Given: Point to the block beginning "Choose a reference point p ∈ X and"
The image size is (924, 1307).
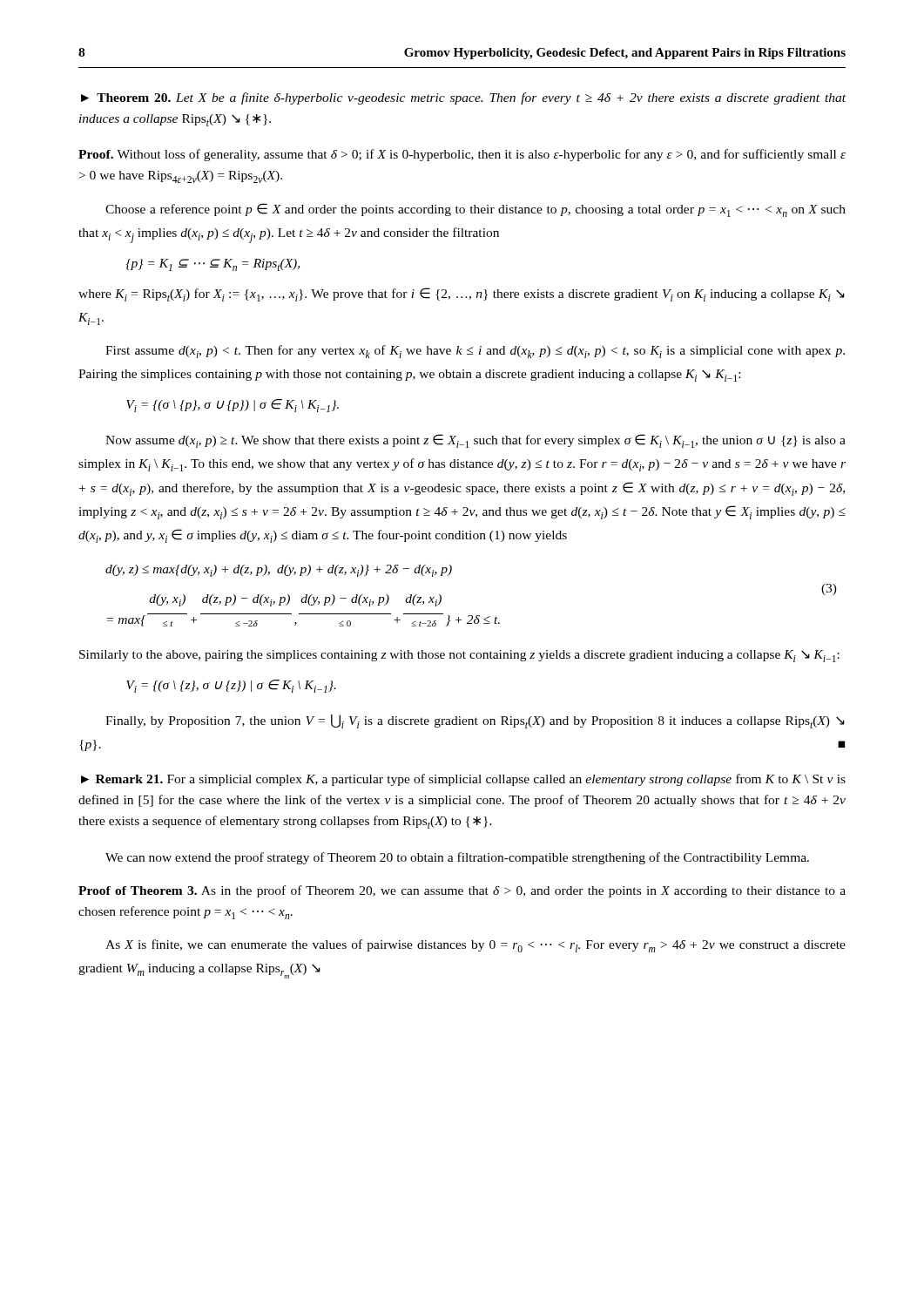Looking at the screenshot, I should click(462, 222).
